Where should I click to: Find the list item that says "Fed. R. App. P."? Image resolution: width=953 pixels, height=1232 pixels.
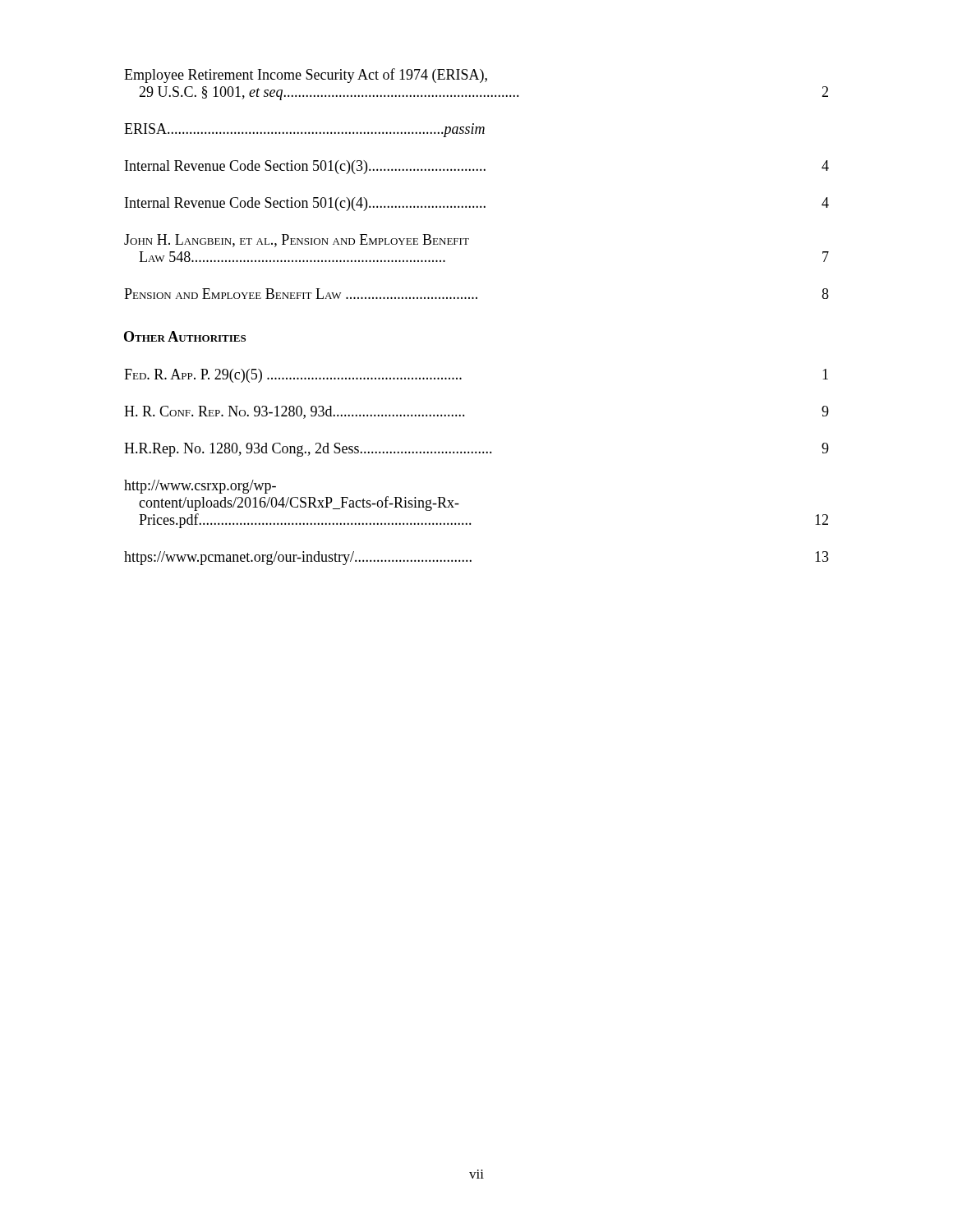pos(261,376)
